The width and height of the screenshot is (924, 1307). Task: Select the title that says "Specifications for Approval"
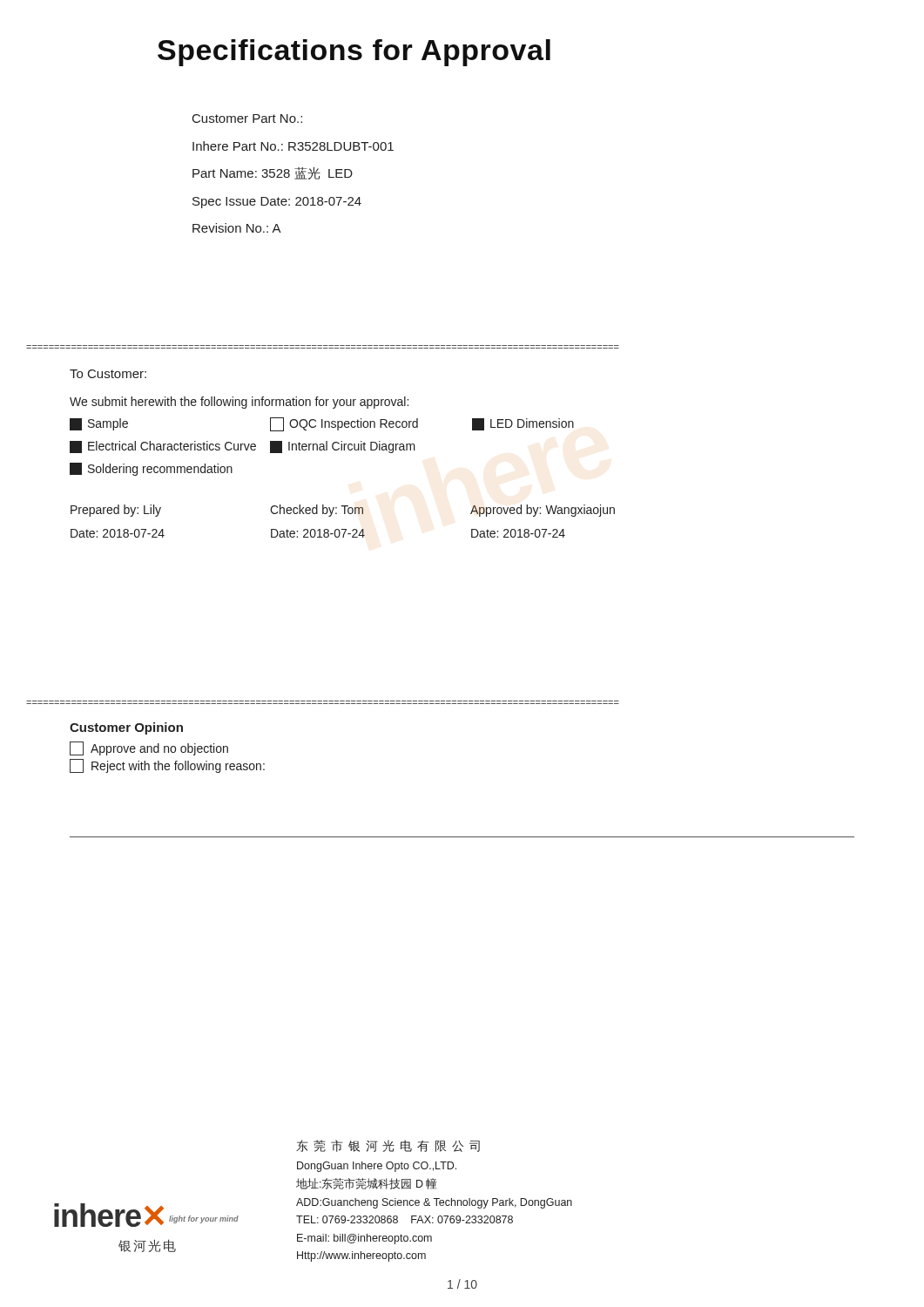pyautogui.click(x=355, y=50)
